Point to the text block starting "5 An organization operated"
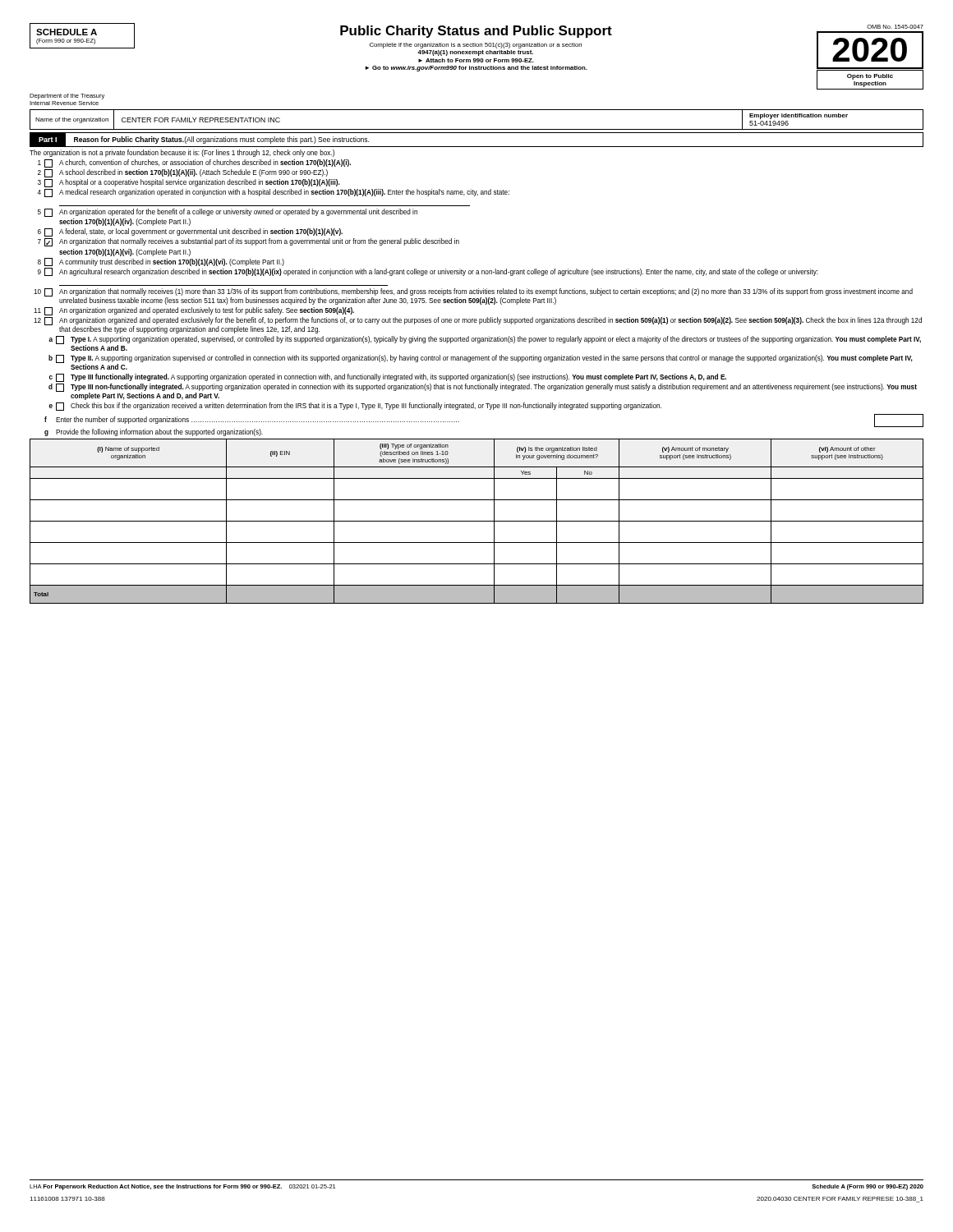 click(228, 213)
